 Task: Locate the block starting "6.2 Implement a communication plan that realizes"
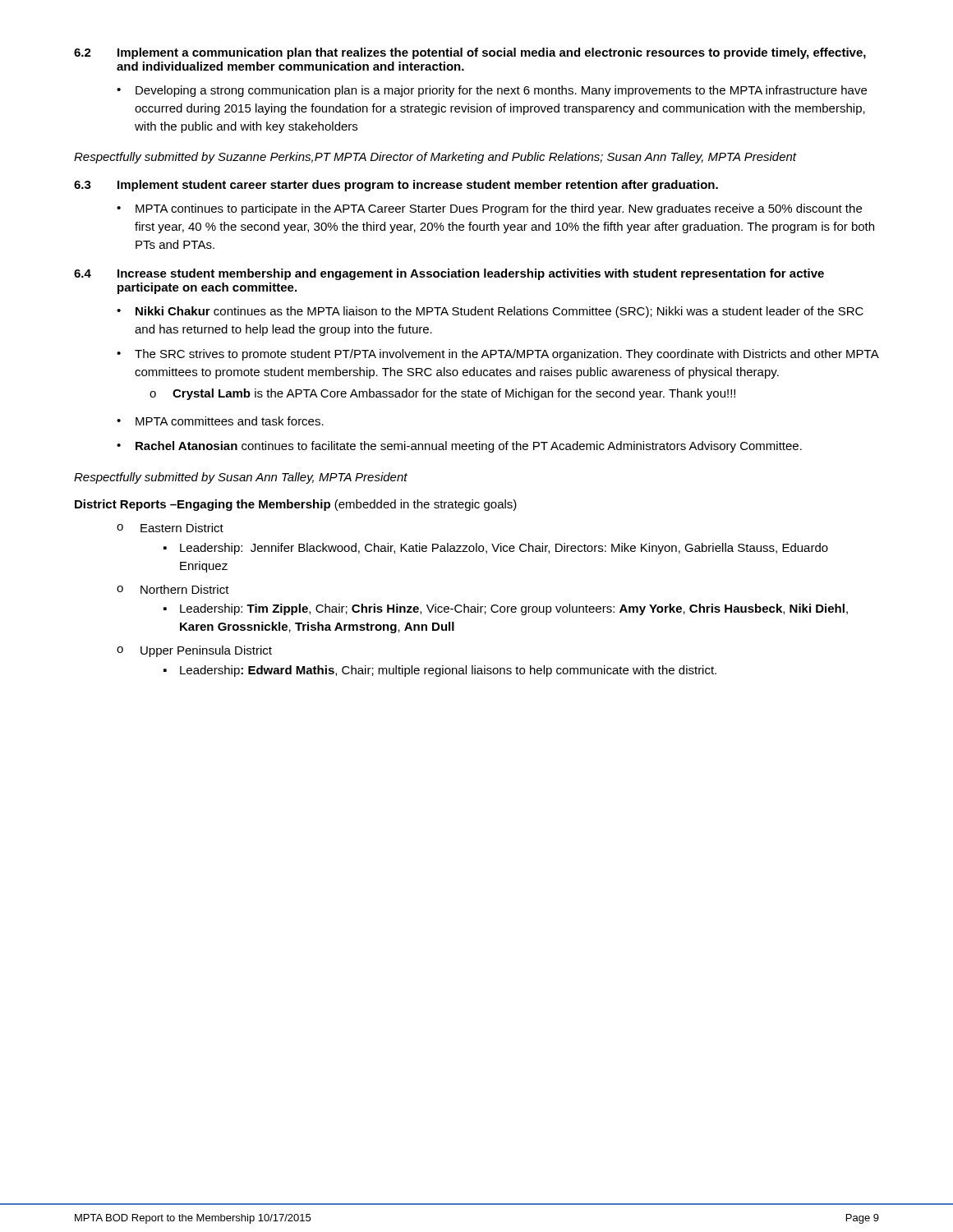click(x=476, y=90)
